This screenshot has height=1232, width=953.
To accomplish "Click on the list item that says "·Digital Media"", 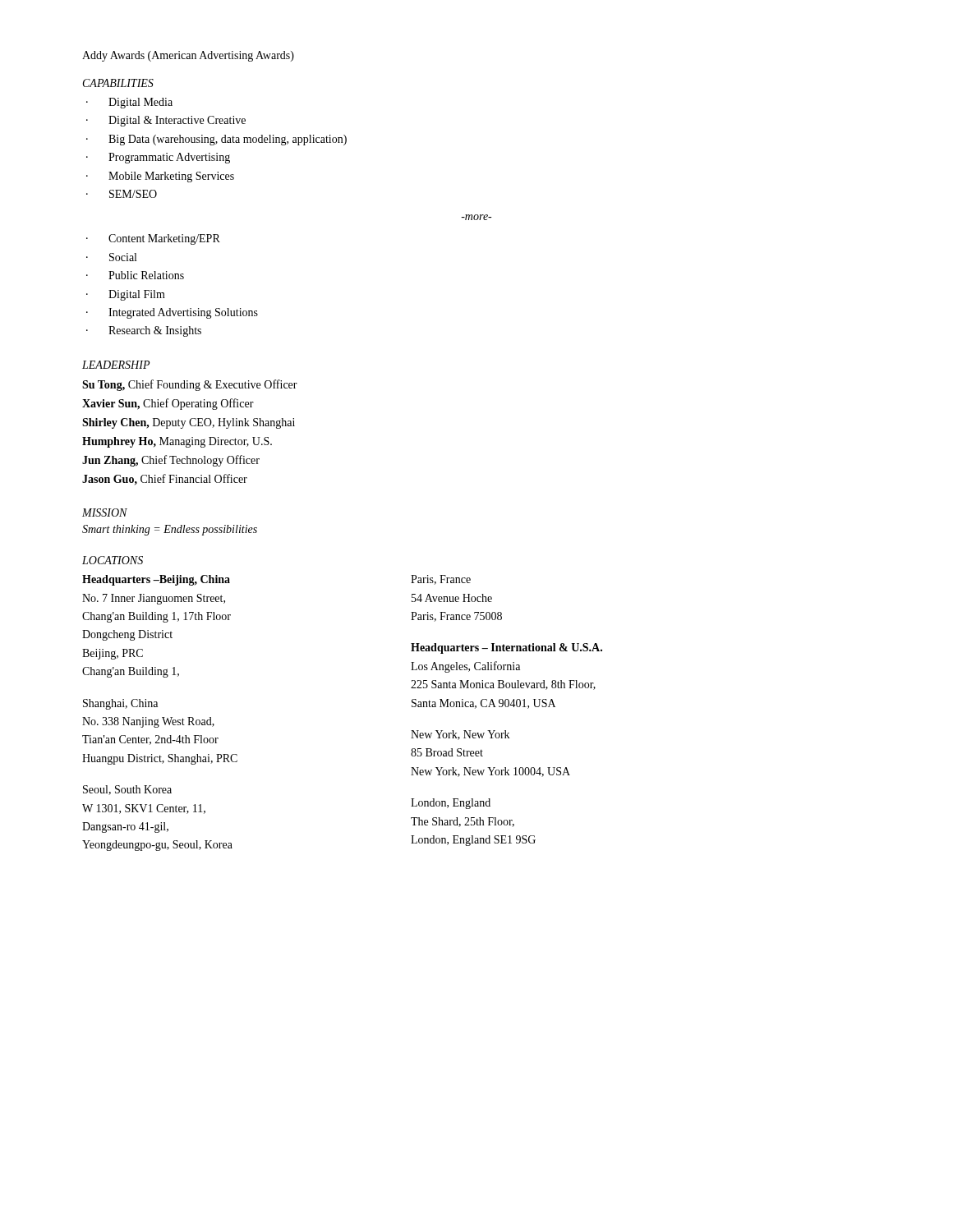I will coord(127,103).
